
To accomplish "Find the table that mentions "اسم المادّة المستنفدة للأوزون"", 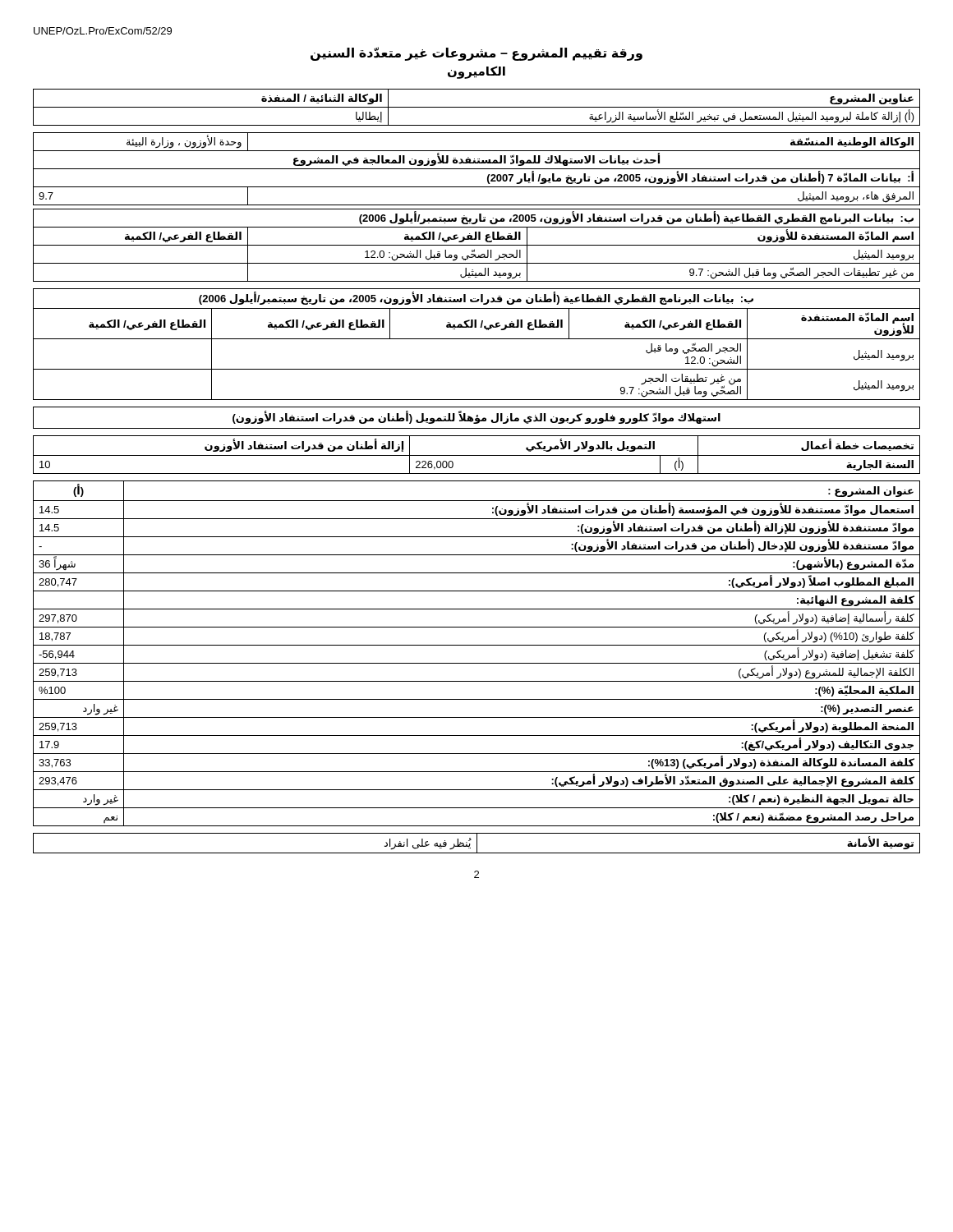I will click(x=476, y=207).
